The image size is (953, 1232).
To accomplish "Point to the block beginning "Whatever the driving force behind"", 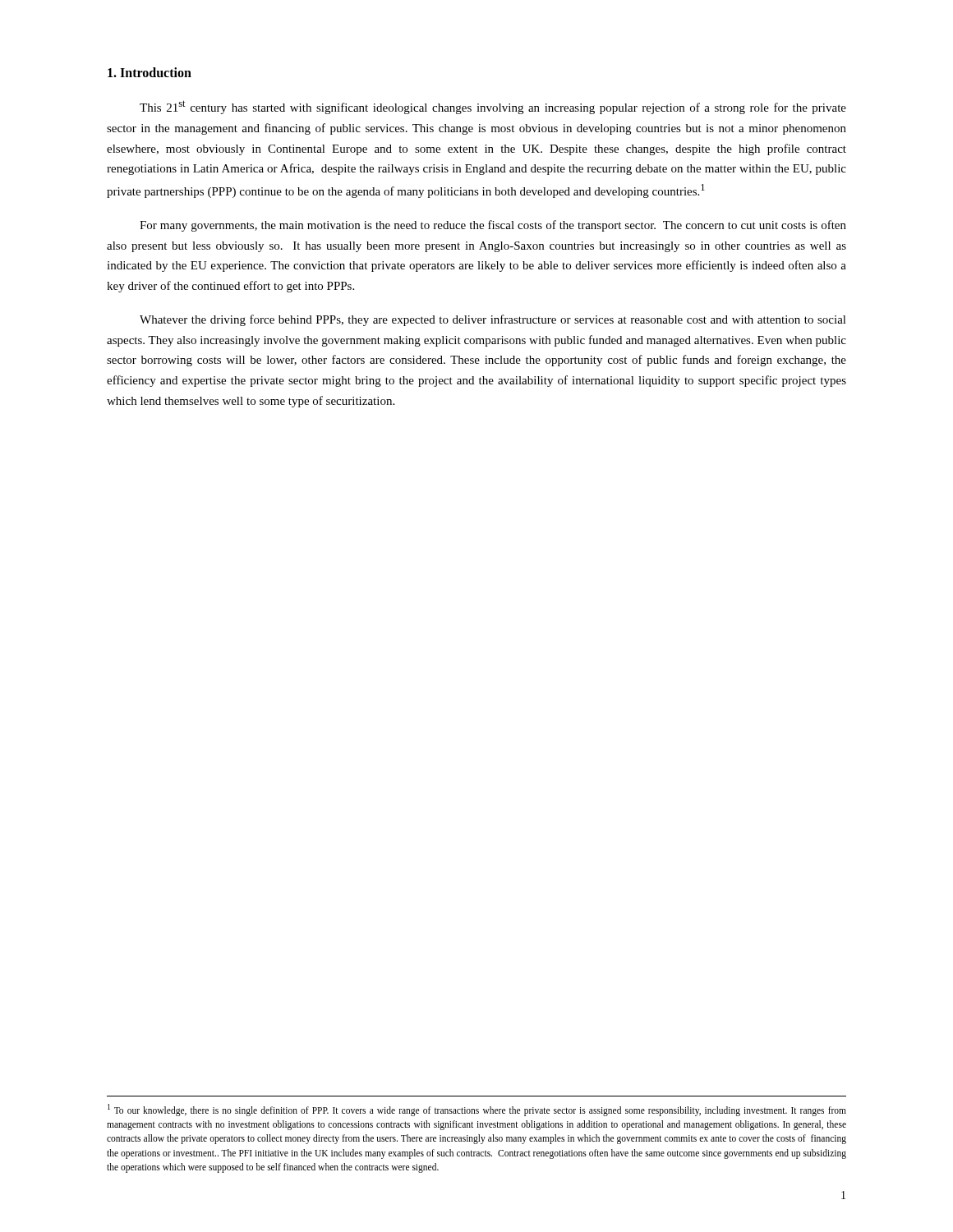I will pyautogui.click(x=476, y=360).
